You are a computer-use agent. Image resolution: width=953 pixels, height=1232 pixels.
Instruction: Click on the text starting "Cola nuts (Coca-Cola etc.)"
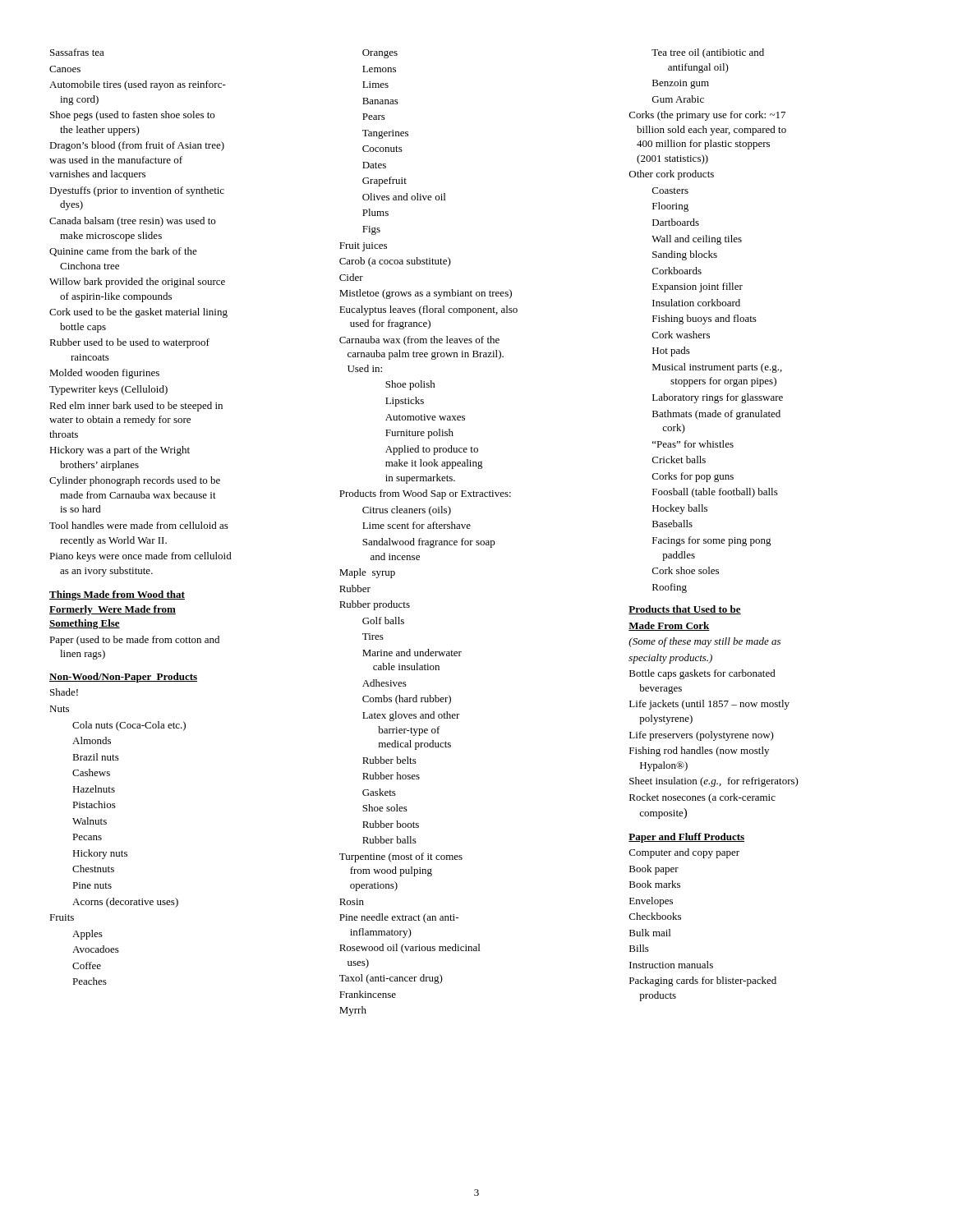click(x=129, y=726)
